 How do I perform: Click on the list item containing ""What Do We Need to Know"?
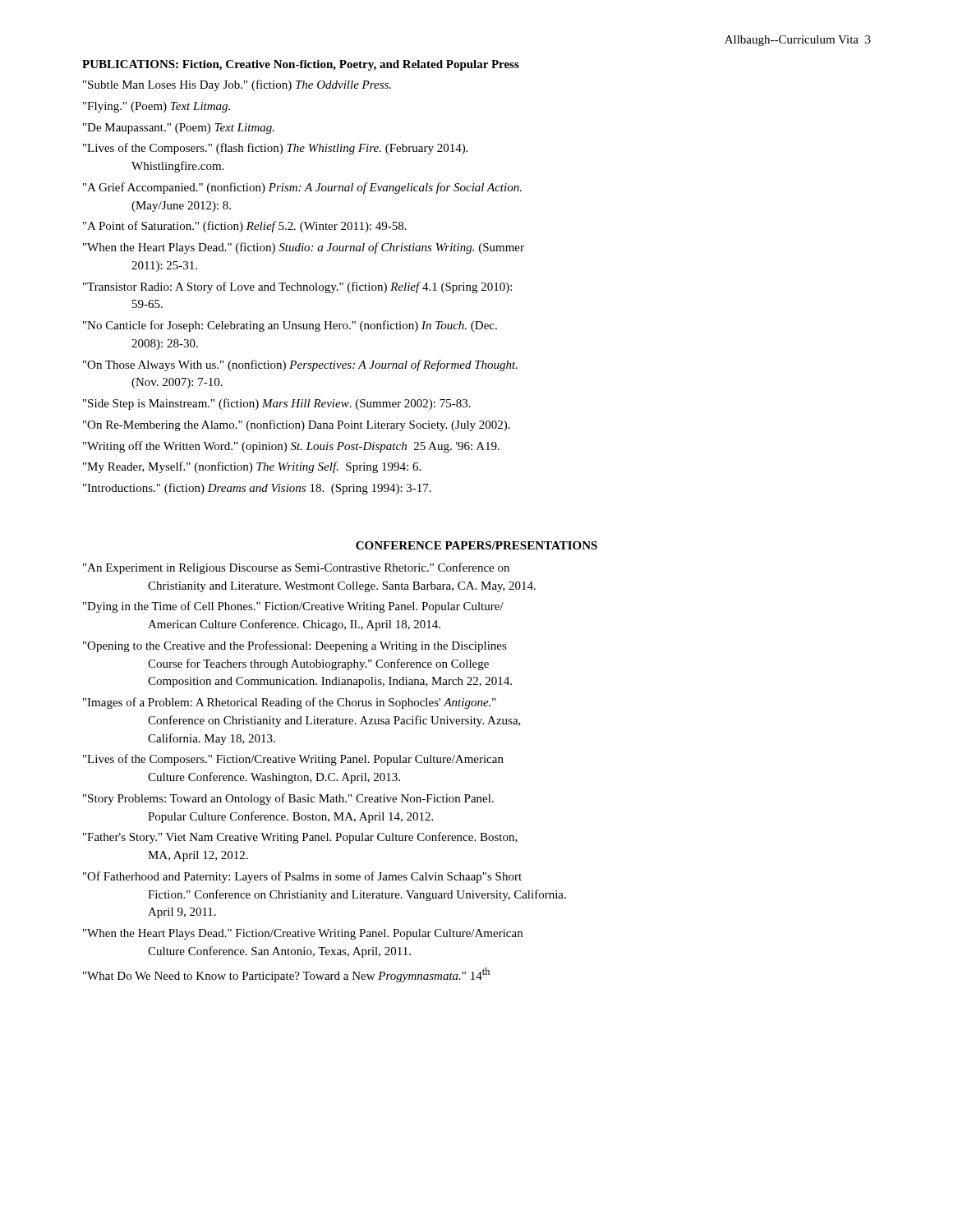coord(286,974)
